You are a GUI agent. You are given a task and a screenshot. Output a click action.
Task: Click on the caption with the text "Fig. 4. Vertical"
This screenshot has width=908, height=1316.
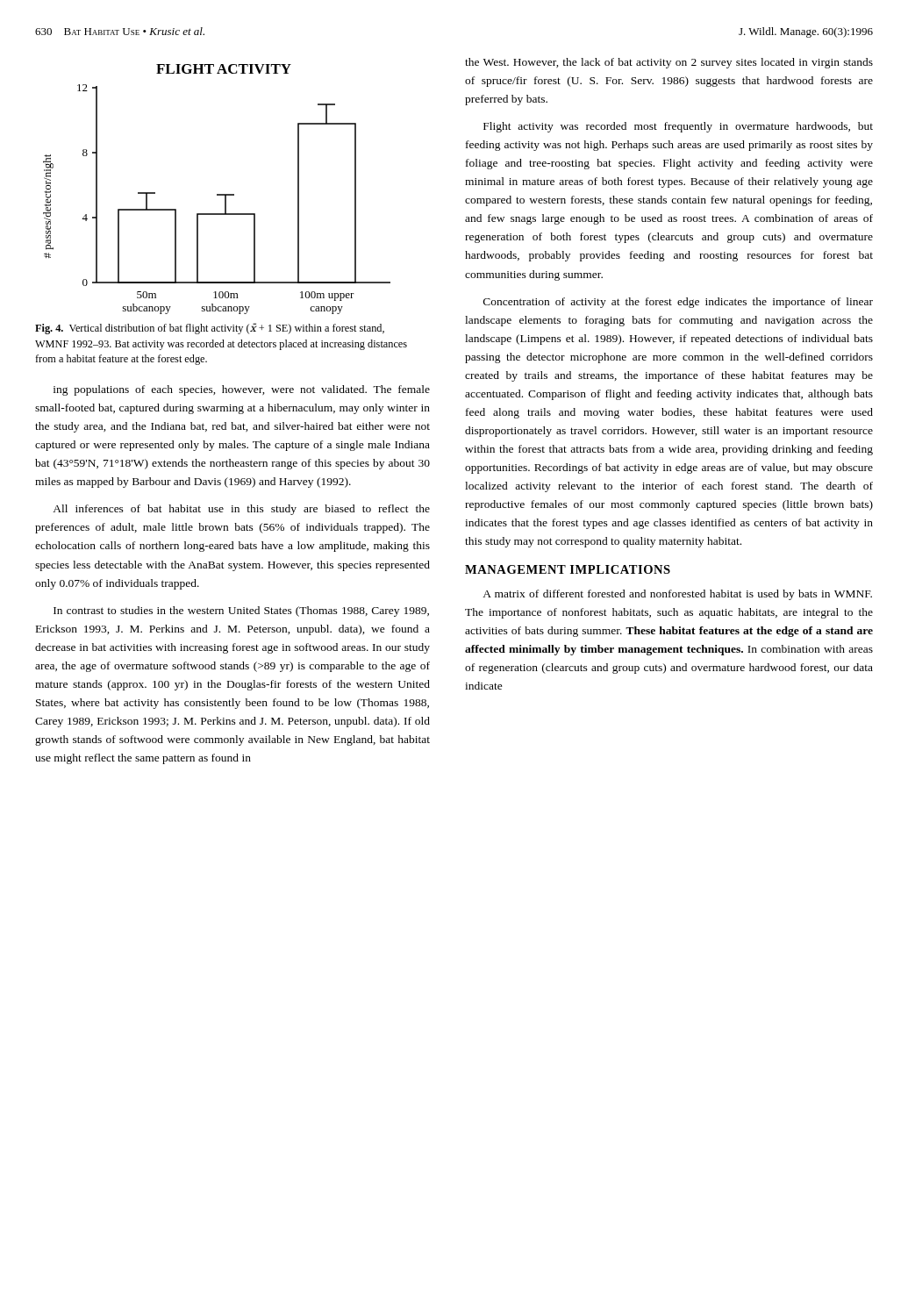click(221, 344)
